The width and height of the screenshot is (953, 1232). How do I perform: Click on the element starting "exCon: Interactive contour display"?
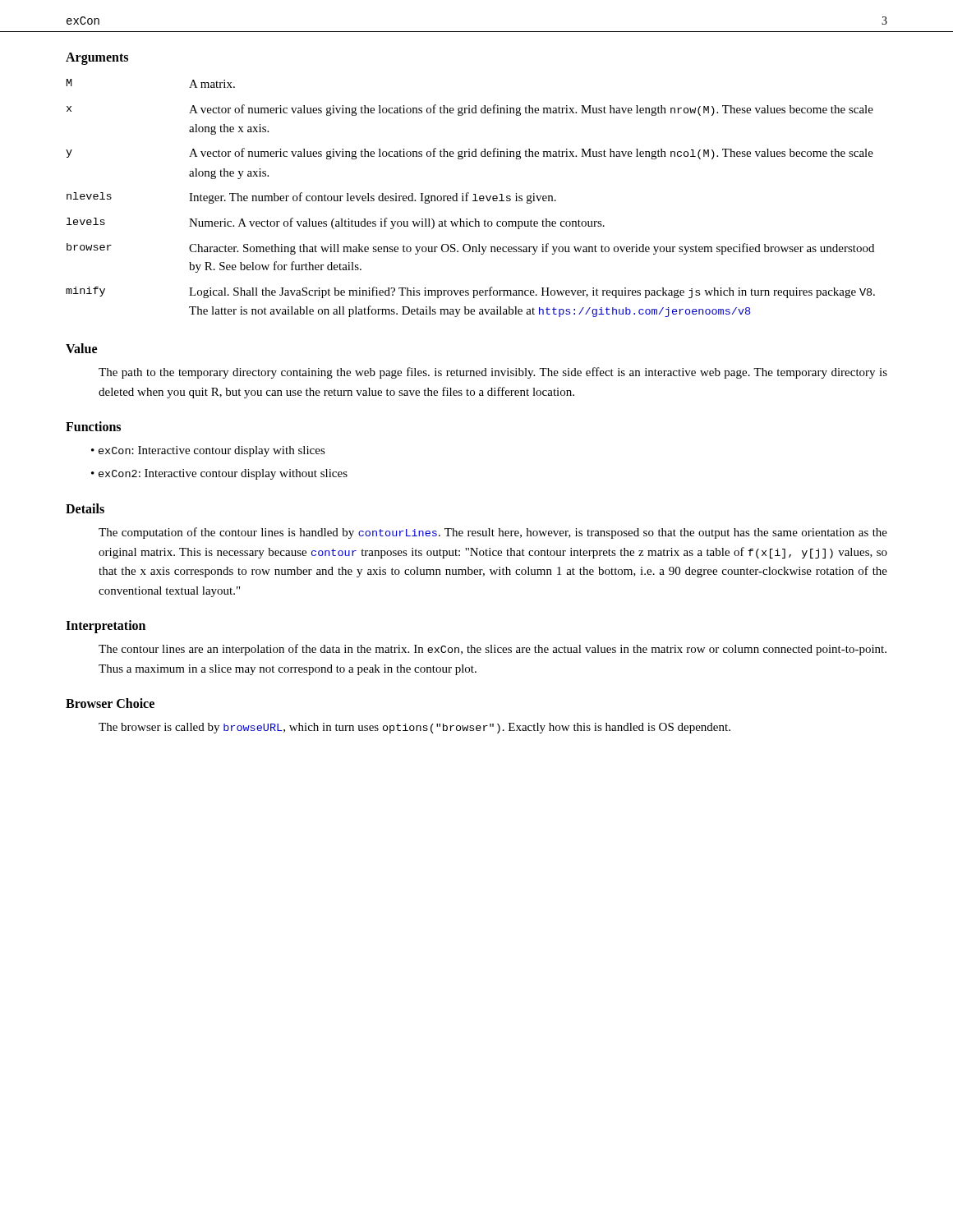pyautogui.click(x=211, y=450)
